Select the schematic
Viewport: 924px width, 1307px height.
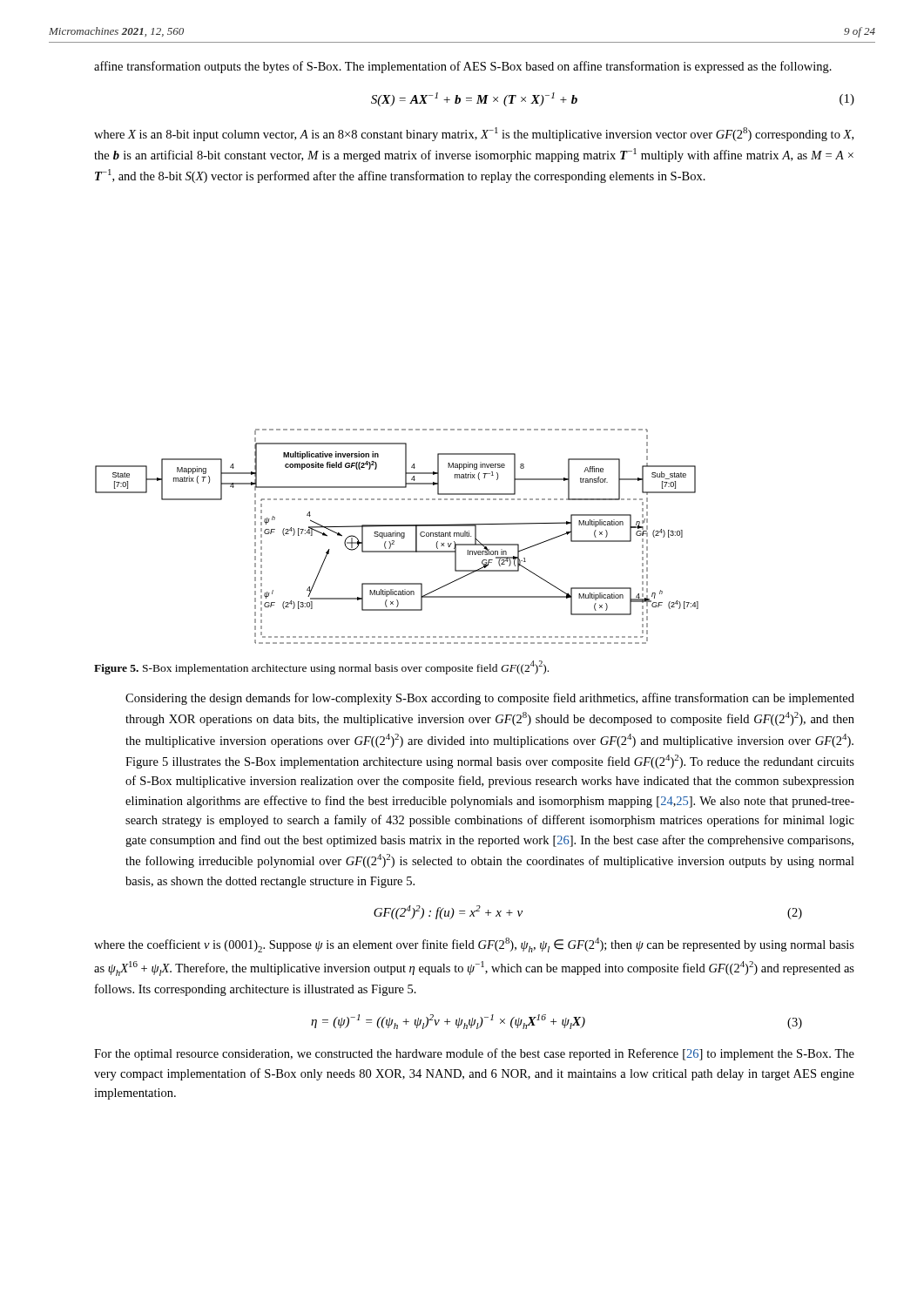click(x=474, y=538)
